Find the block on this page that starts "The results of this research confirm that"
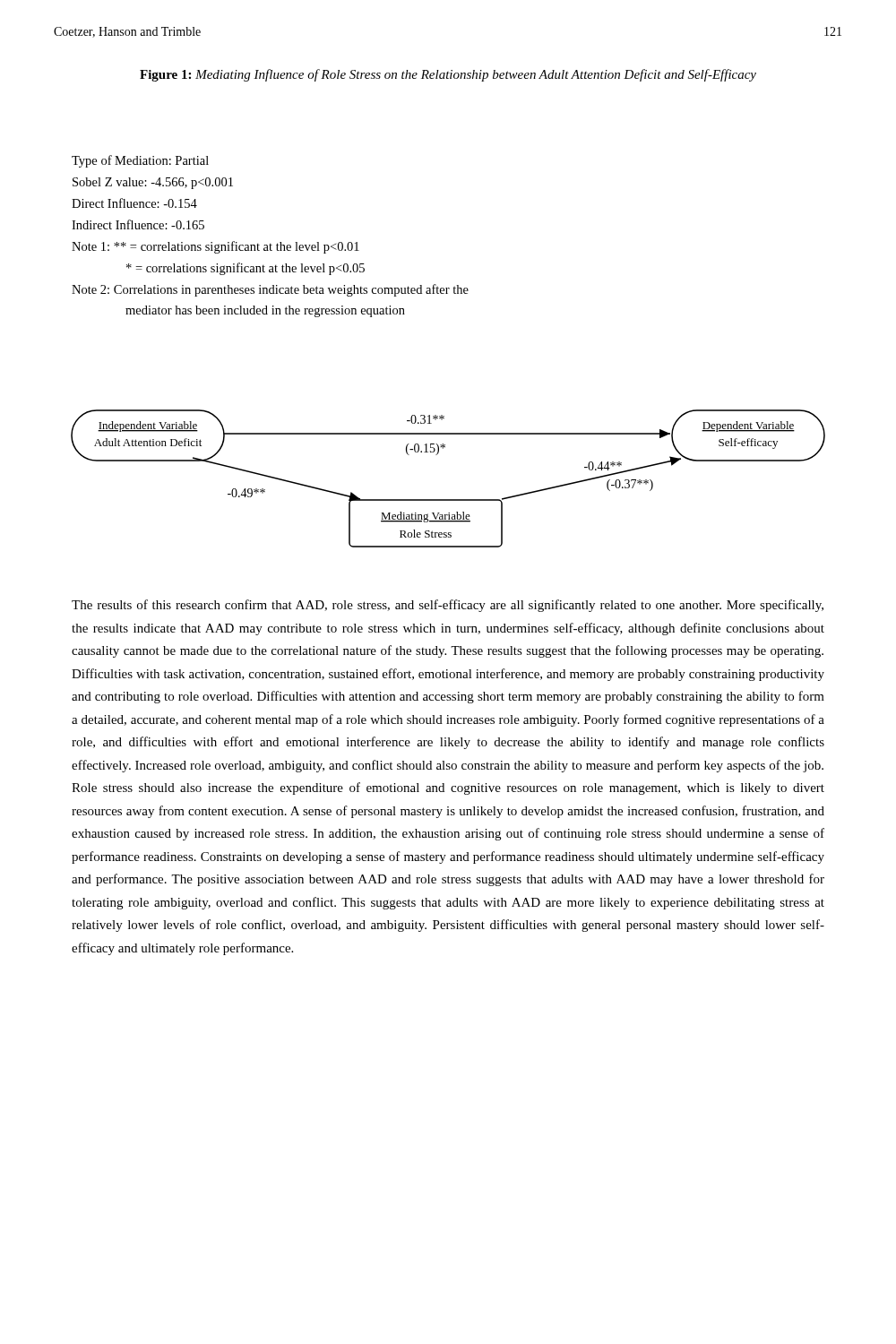The width and height of the screenshot is (896, 1344). [448, 777]
